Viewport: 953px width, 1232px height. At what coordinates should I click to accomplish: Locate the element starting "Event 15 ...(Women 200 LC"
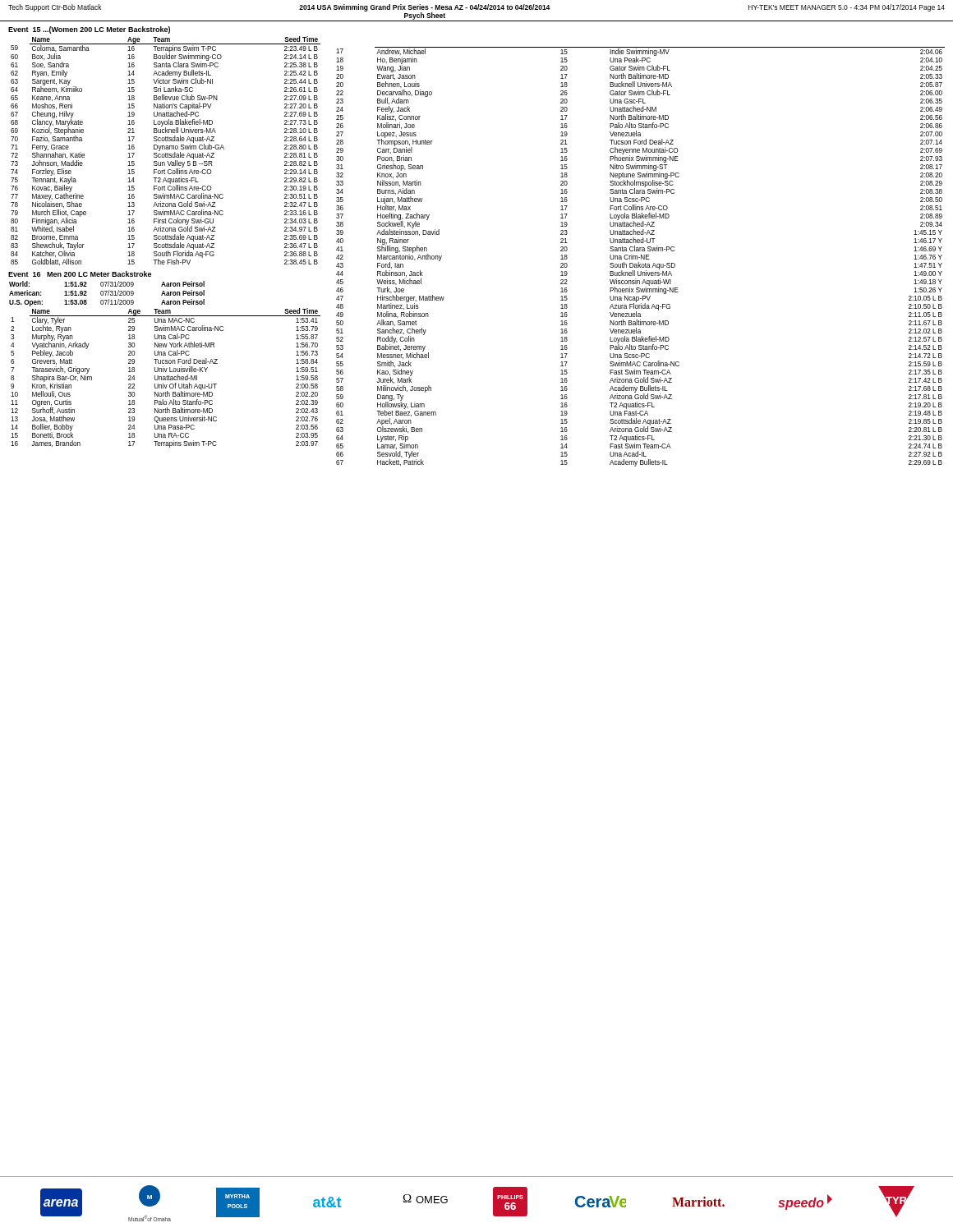pyautogui.click(x=89, y=30)
